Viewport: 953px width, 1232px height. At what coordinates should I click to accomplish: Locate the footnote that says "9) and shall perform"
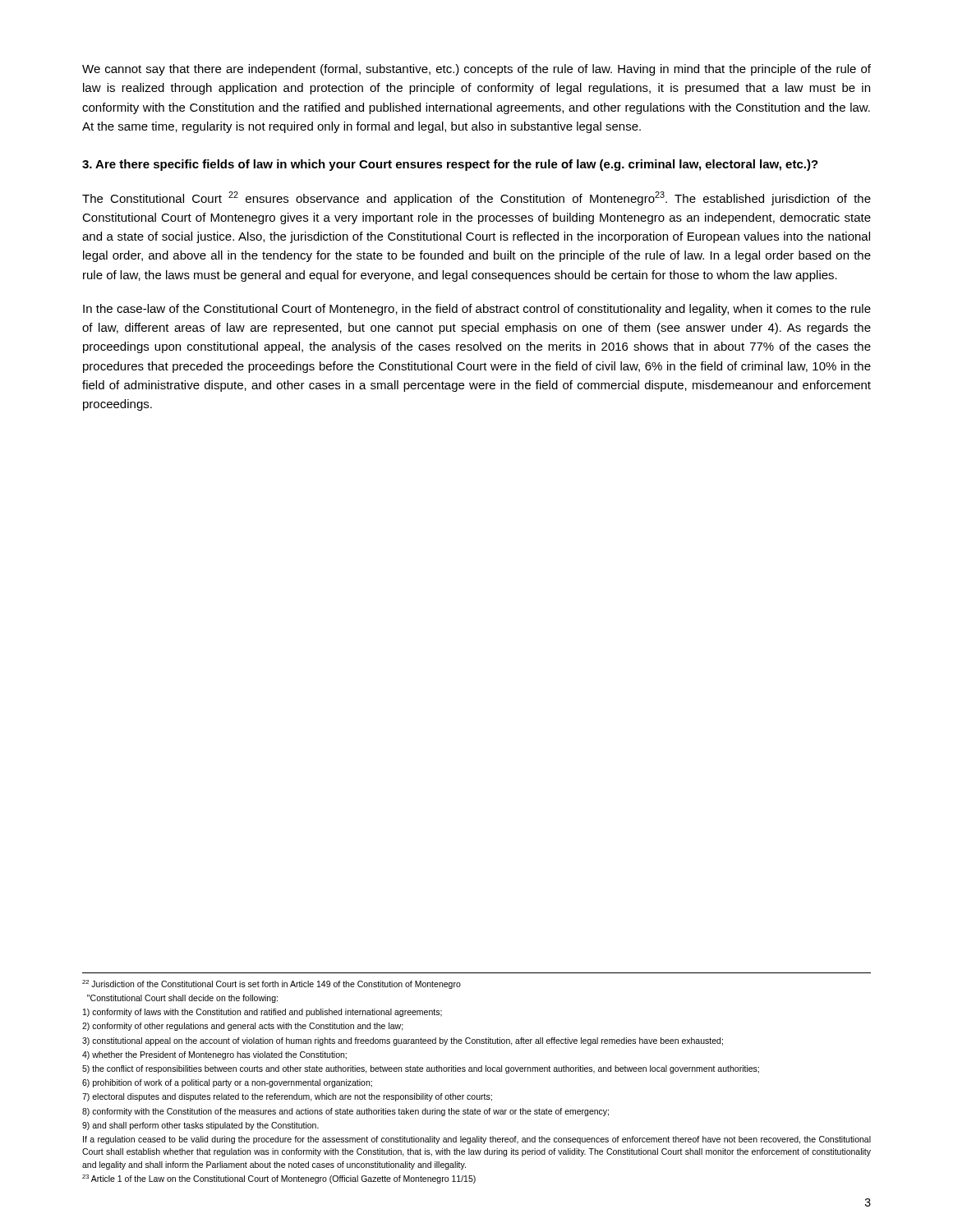(x=201, y=1125)
